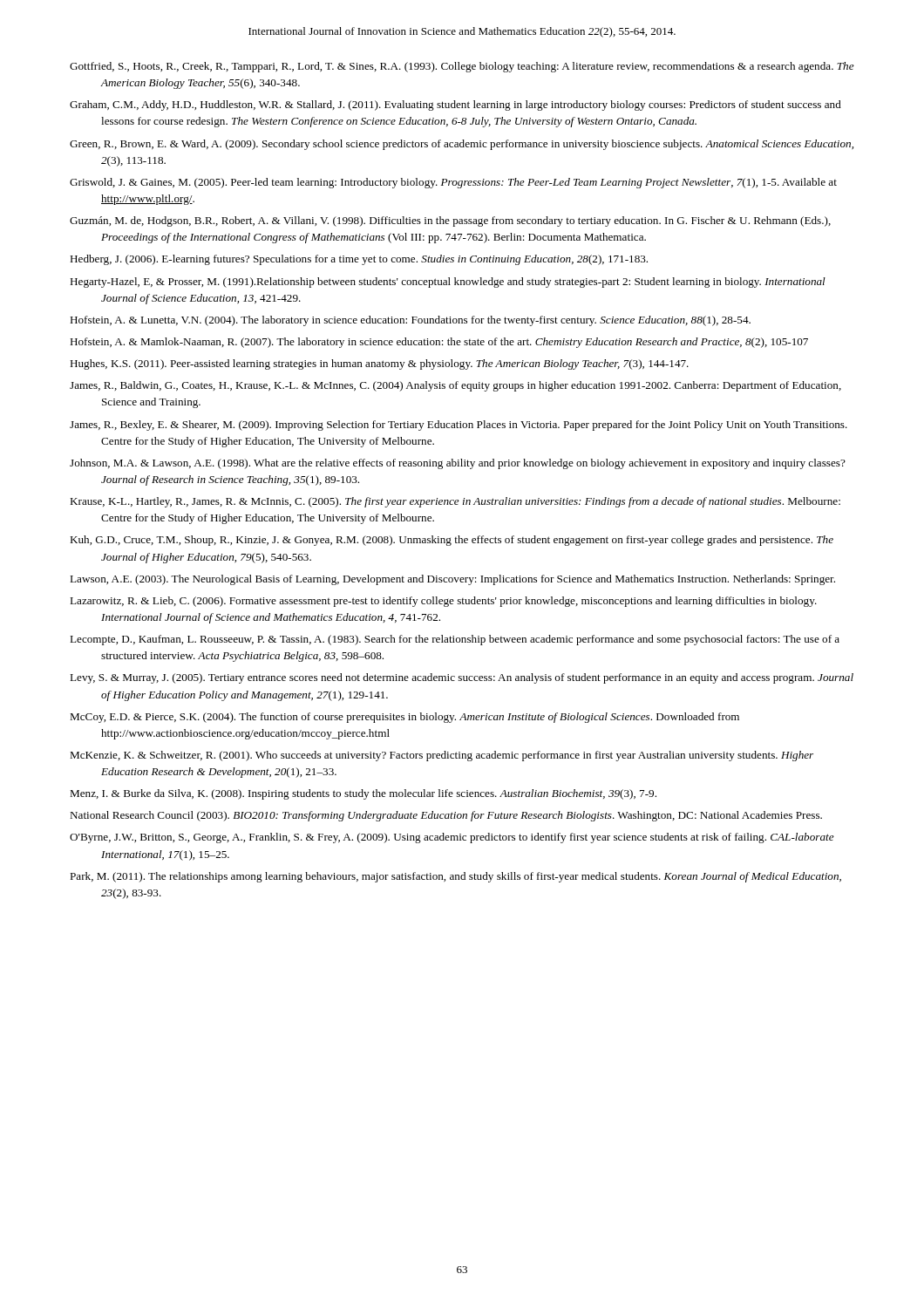Locate the list item that says "Hedberg, J. (2006). E-learning futures?"
Screen dimensions: 1308x924
359,259
